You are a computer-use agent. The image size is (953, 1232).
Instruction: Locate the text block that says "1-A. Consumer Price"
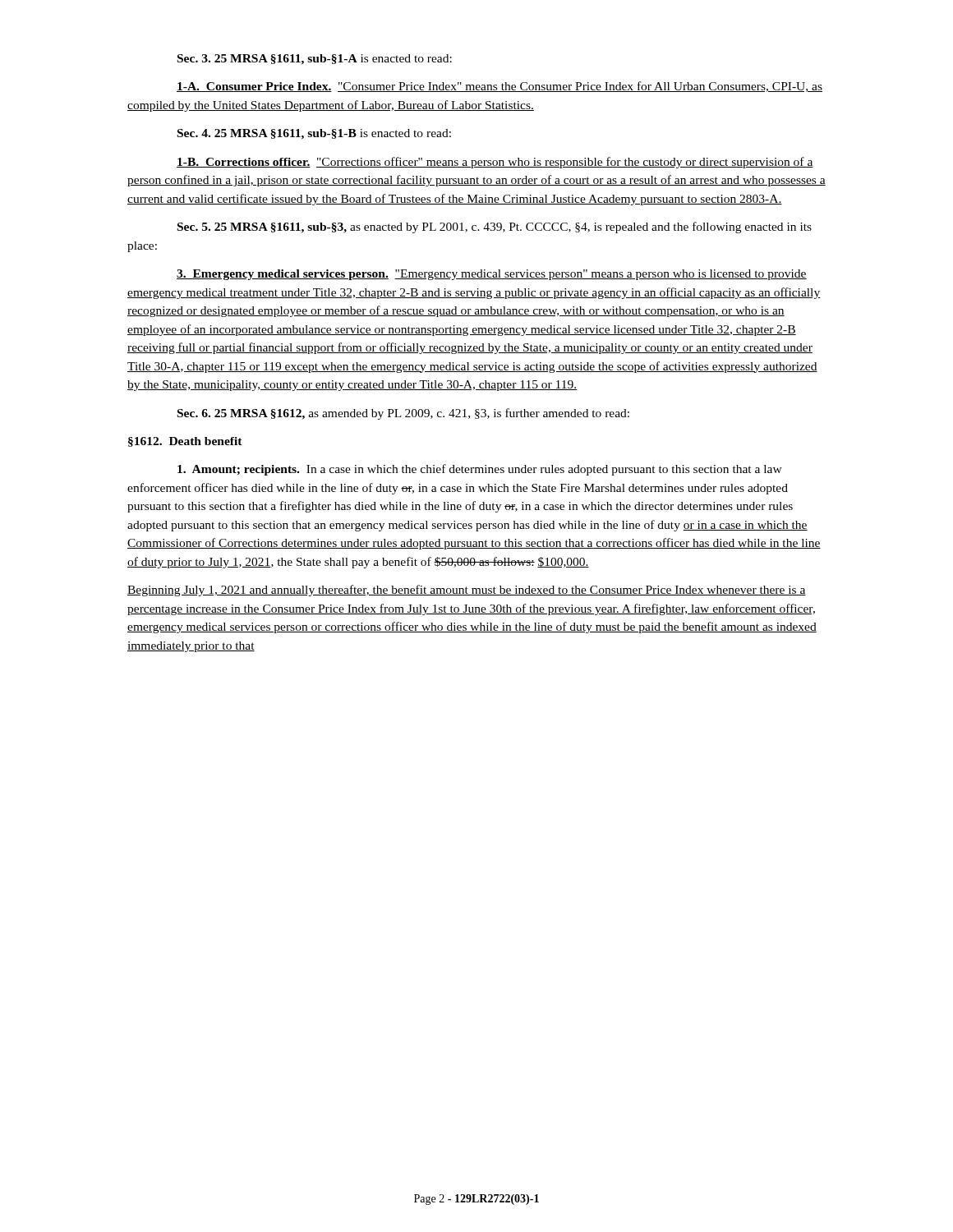(475, 95)
